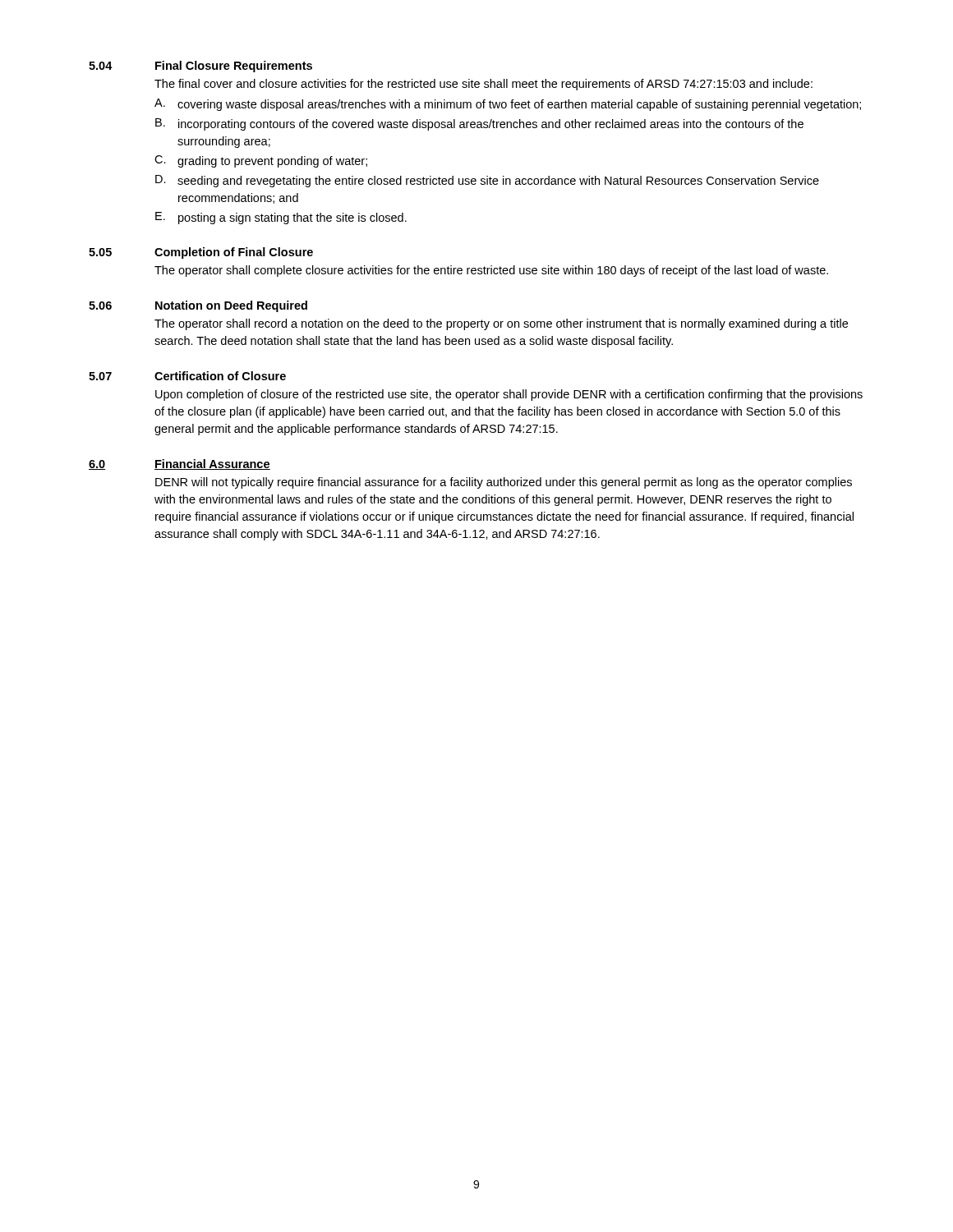Find the block on this page that starts "D. seeding and revegetating the"
Screen dimensions: 1232x953
click(509, 190)
